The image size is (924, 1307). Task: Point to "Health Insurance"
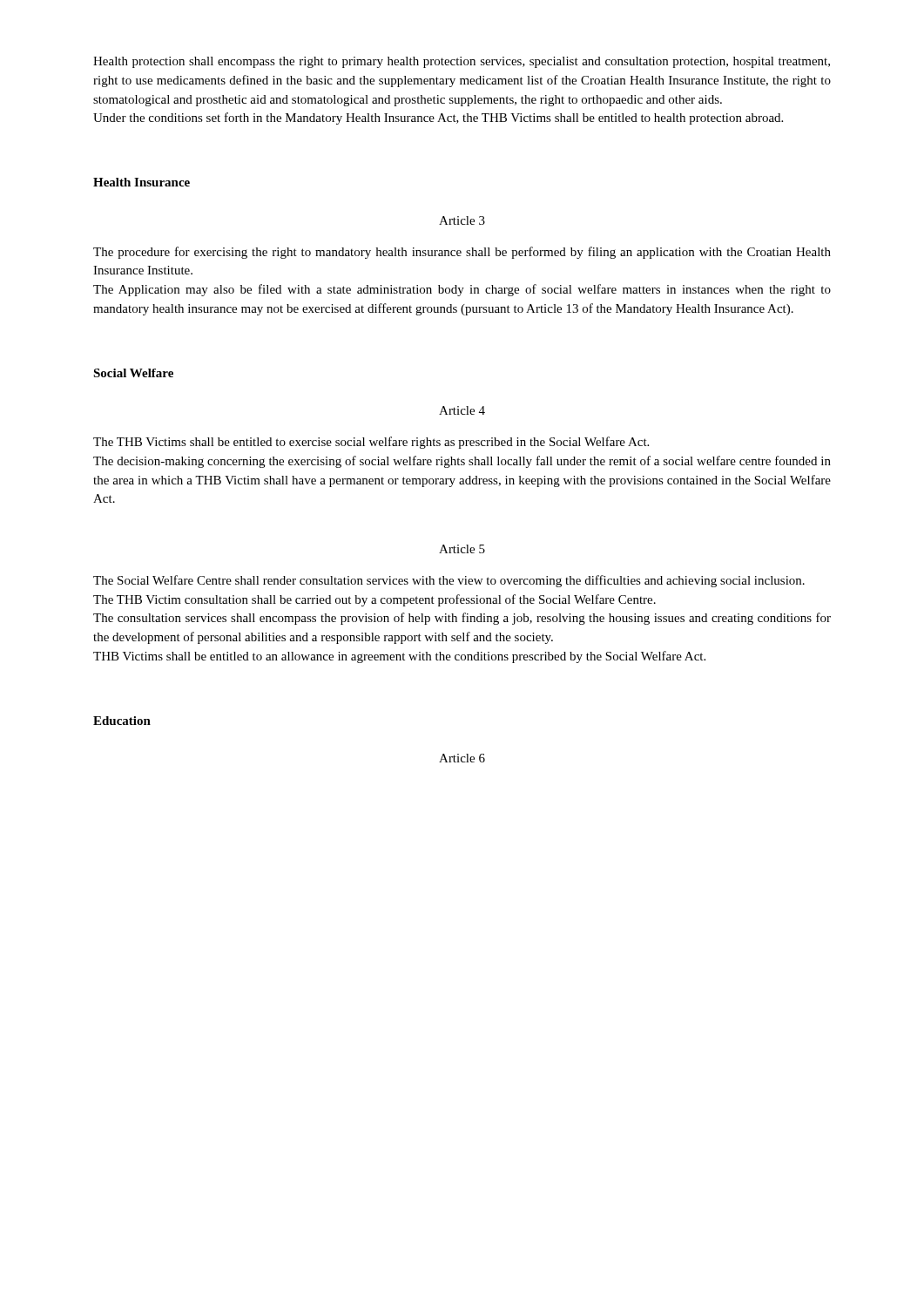point(142,182)
